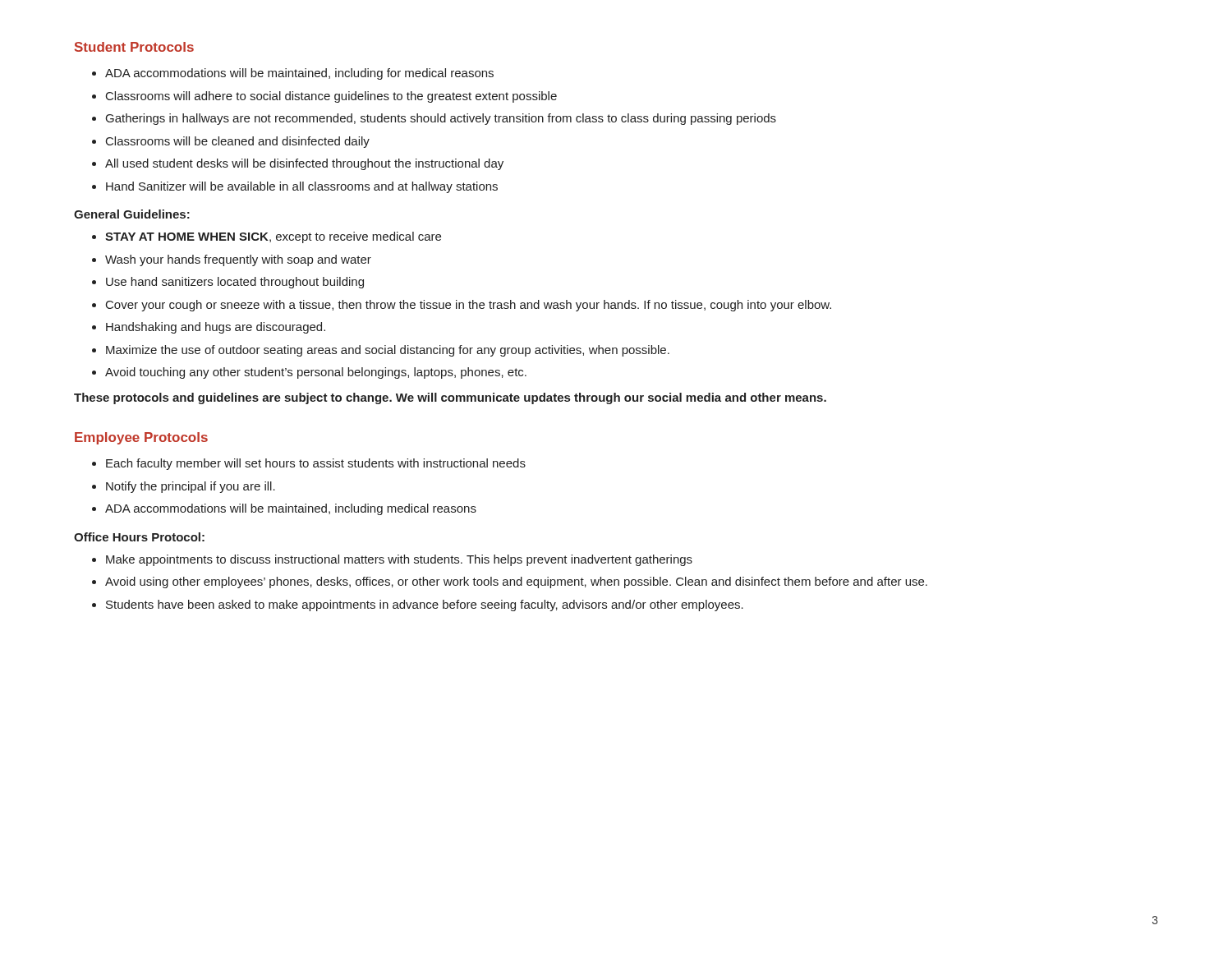Navigate to the region starting "Maximize the use"

(x=632, y=350)
